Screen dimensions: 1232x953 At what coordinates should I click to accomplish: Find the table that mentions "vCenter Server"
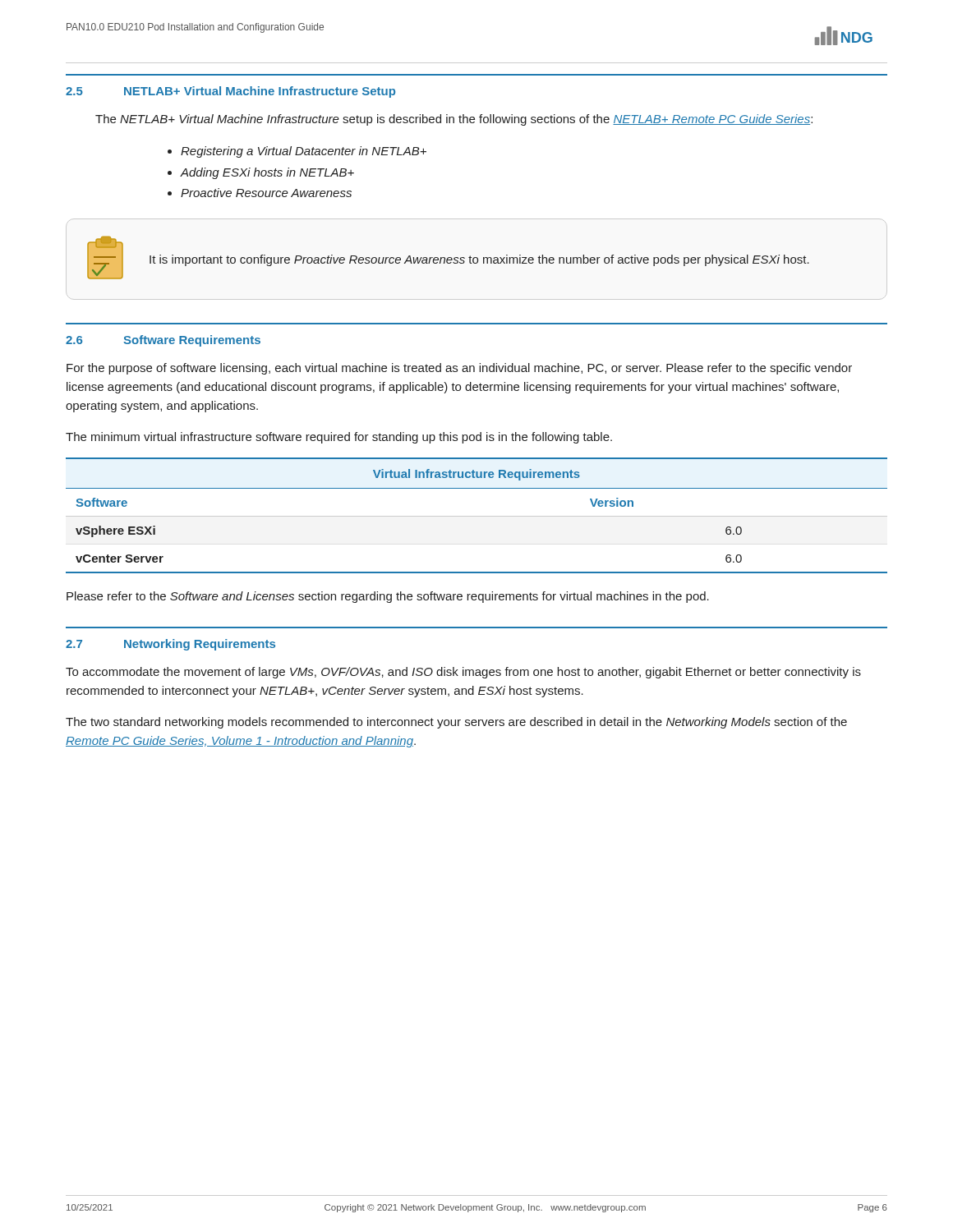coord(476,515)
